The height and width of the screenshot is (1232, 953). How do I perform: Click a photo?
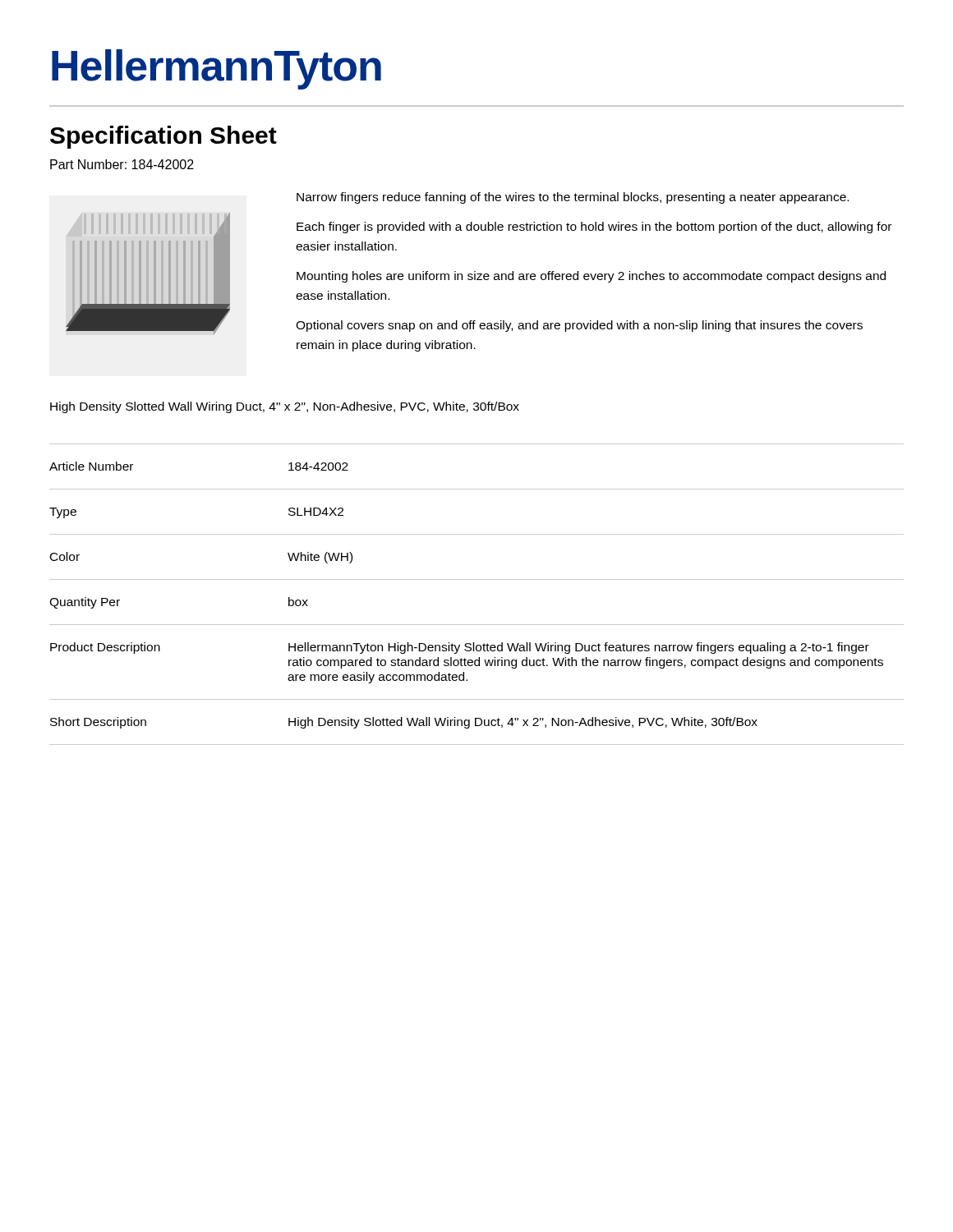click(x=156, y=287)
